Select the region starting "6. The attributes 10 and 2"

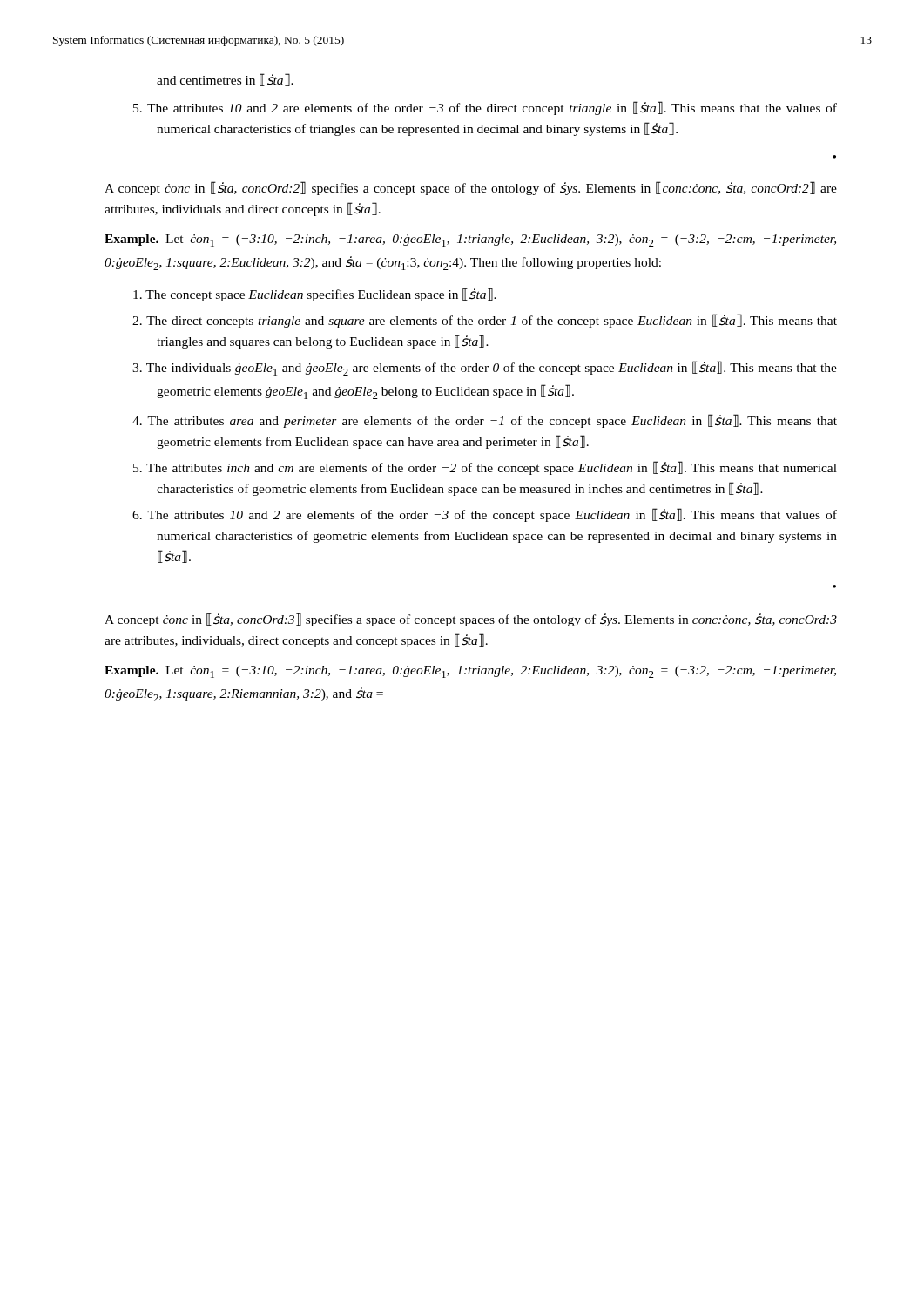(x=485, y=536)
